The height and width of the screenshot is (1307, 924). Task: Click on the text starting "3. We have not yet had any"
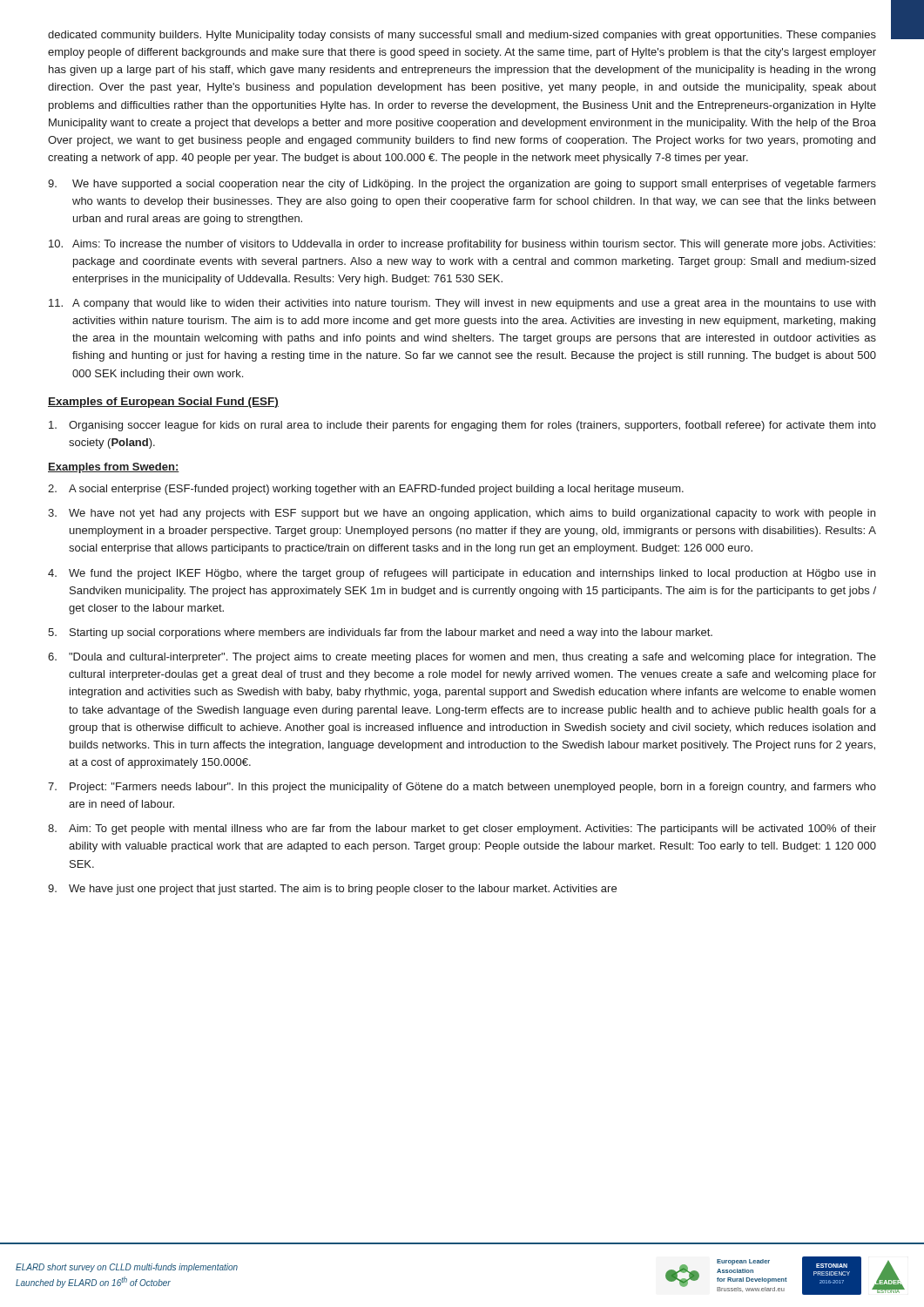[462, 531]
